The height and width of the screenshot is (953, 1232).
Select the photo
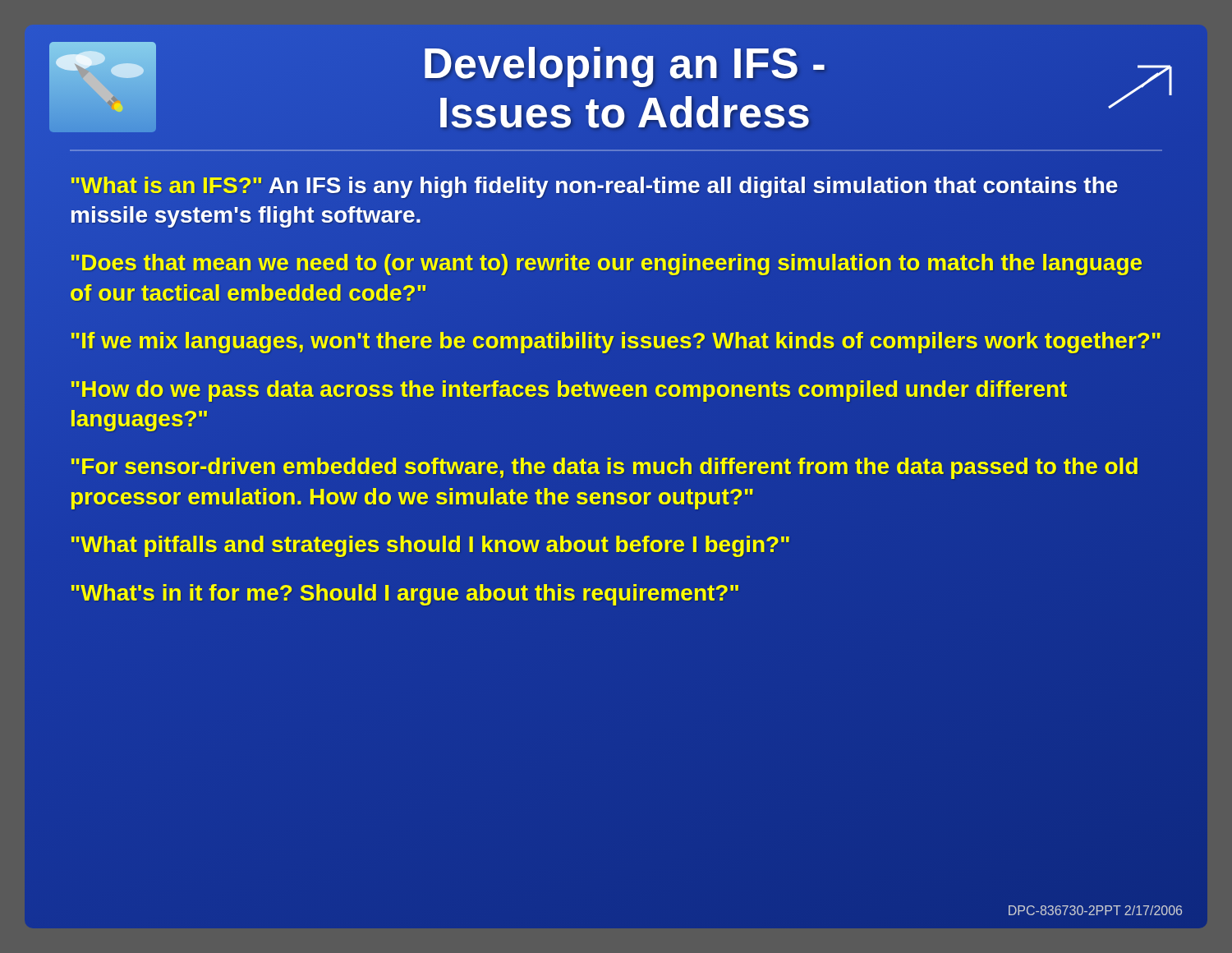tap(103, 89)
